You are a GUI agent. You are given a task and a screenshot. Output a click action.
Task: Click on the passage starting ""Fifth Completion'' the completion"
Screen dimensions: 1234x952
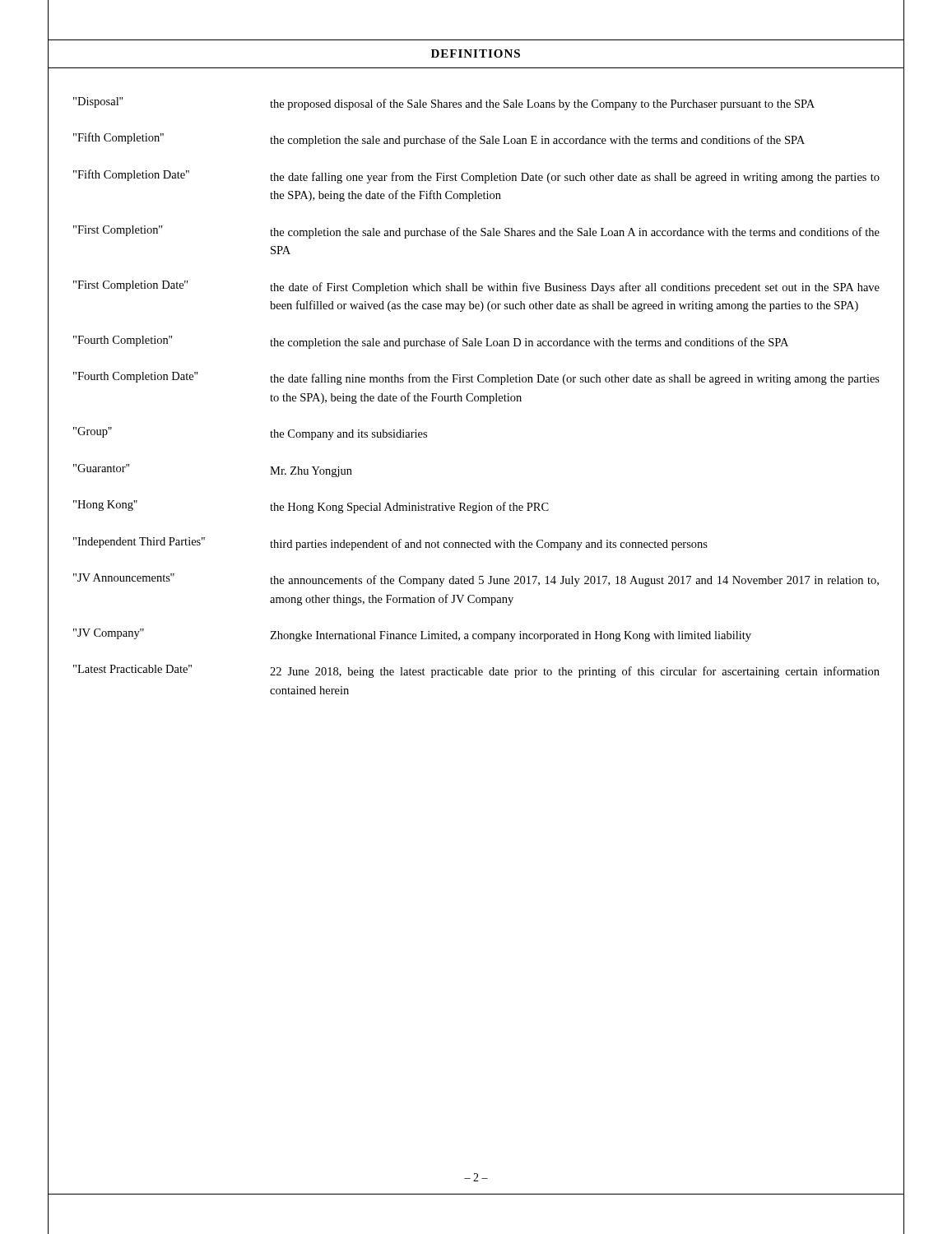click(x=476, y=140)
